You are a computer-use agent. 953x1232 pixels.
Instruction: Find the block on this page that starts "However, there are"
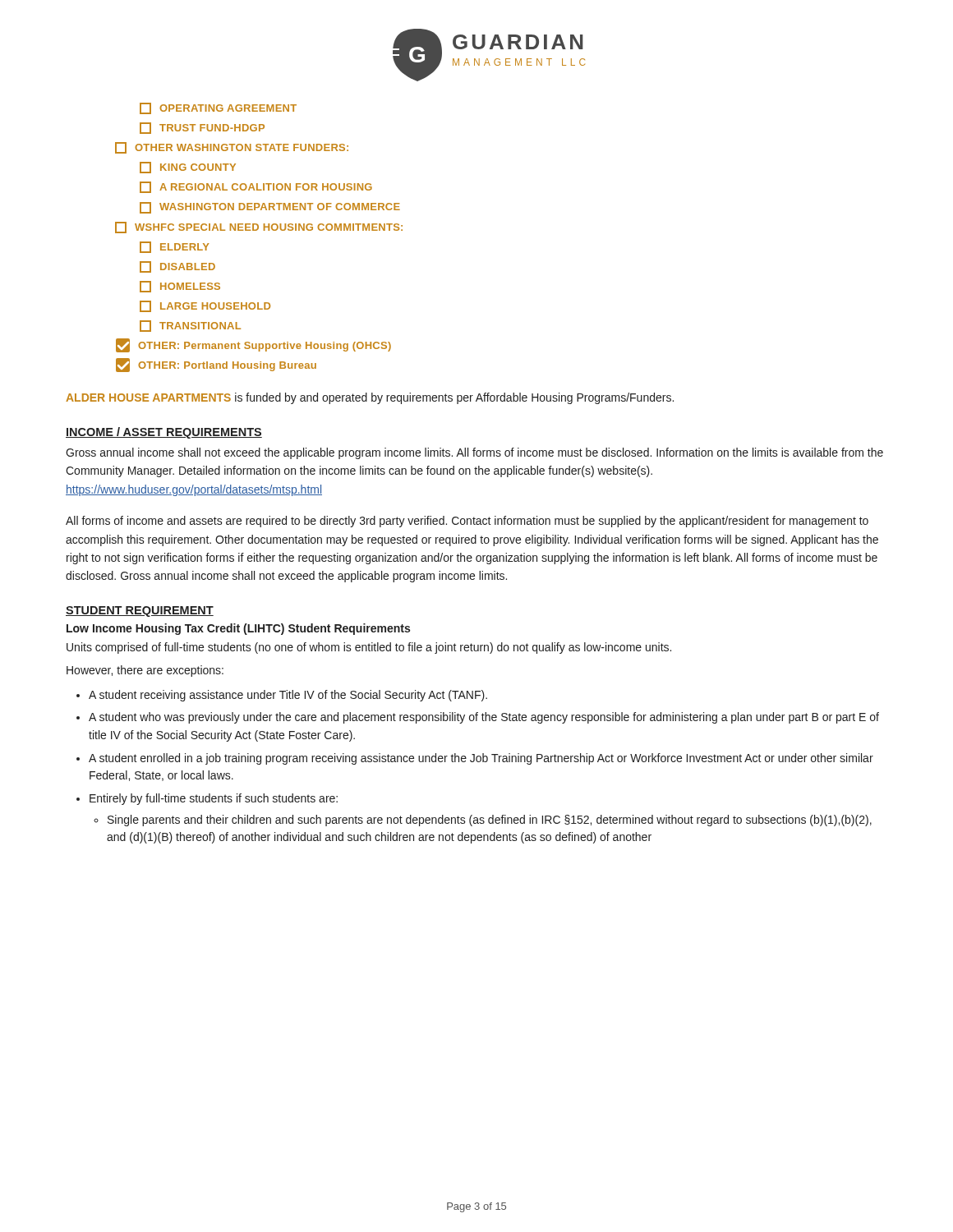145,670
